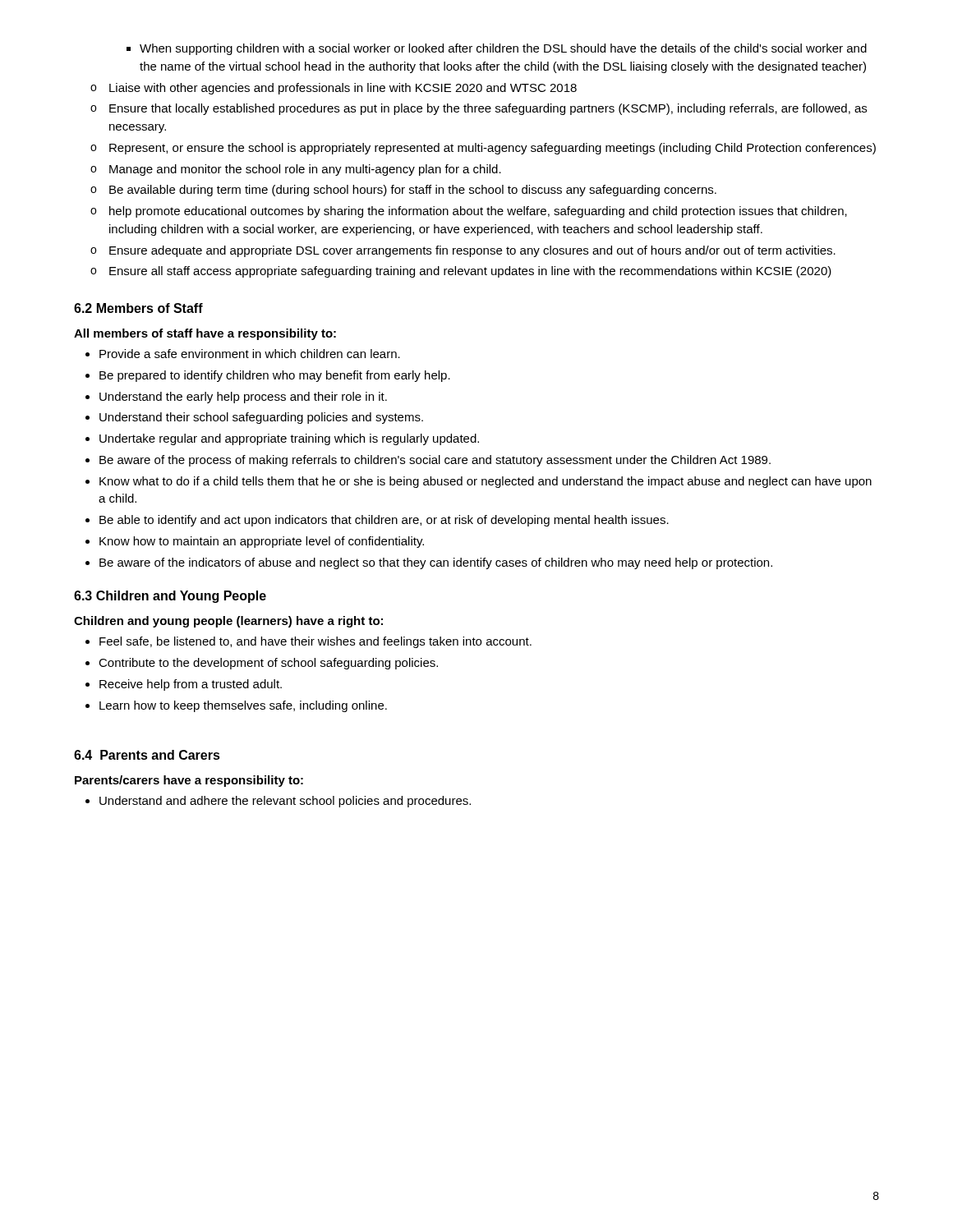Point to the text starting "Liaise with other agencies and"
This screenshot has height=1232, width=953.
343,87
